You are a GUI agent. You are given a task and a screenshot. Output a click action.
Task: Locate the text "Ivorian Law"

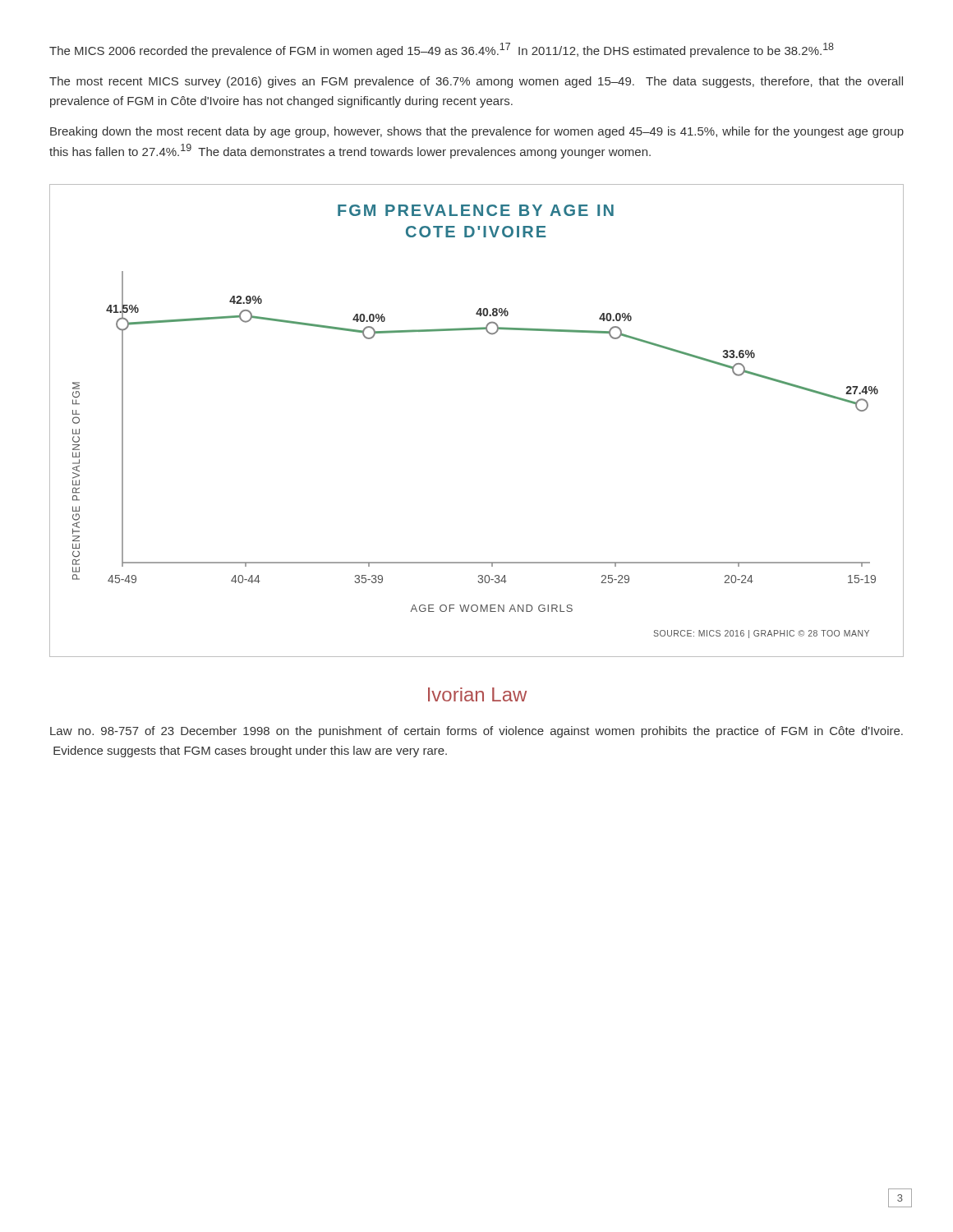pos(476,695)
